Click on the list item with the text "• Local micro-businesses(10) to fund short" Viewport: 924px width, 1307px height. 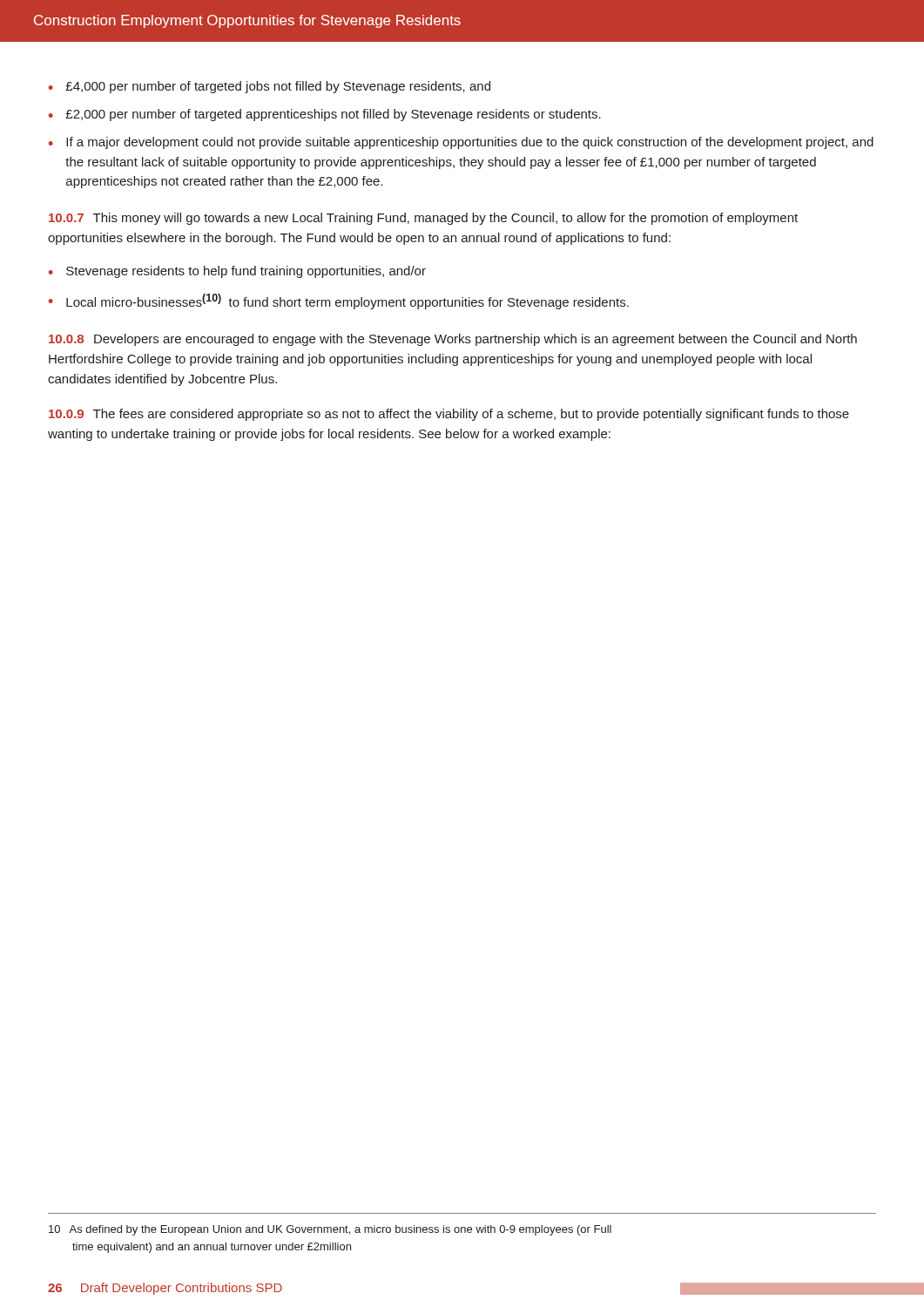[462, 301]
